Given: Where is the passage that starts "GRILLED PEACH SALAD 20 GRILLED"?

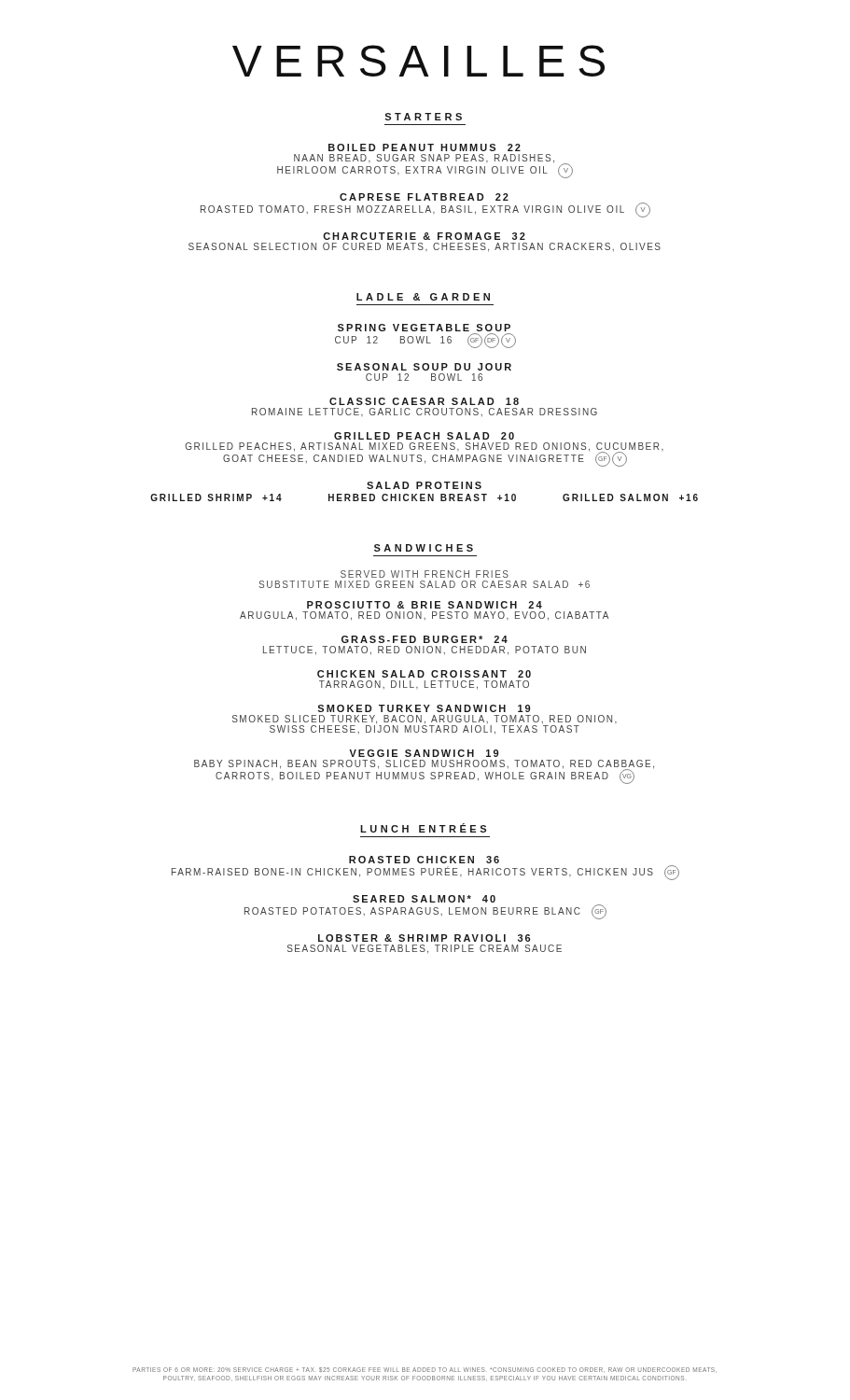Looking at the screenshot, I should click(x=425, y=448).
